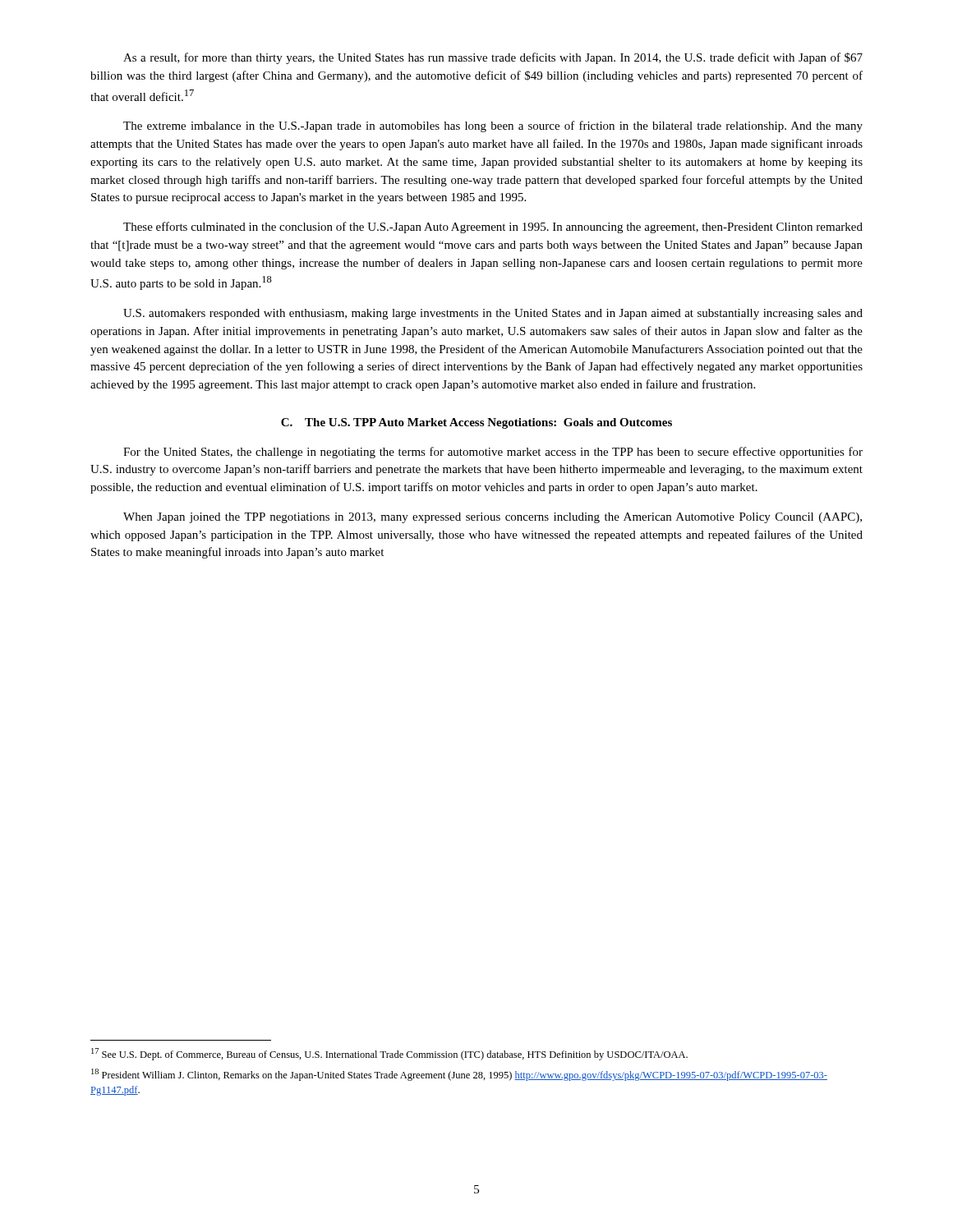Locate the footnote with the text "17 See U.S. Dept. of Commerce, Bureau"

389,1054
